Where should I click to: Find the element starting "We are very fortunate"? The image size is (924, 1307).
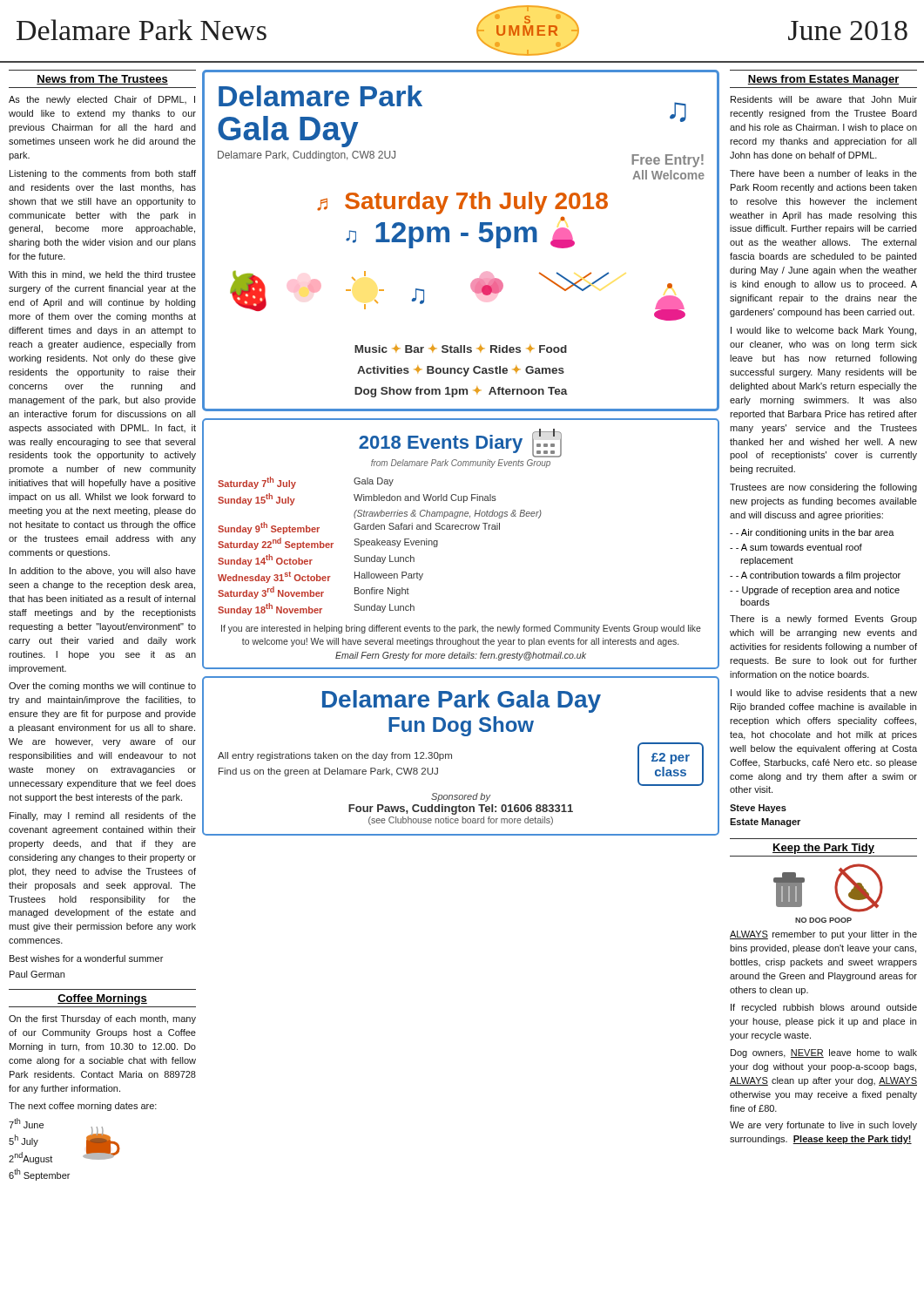[823, 1132]
